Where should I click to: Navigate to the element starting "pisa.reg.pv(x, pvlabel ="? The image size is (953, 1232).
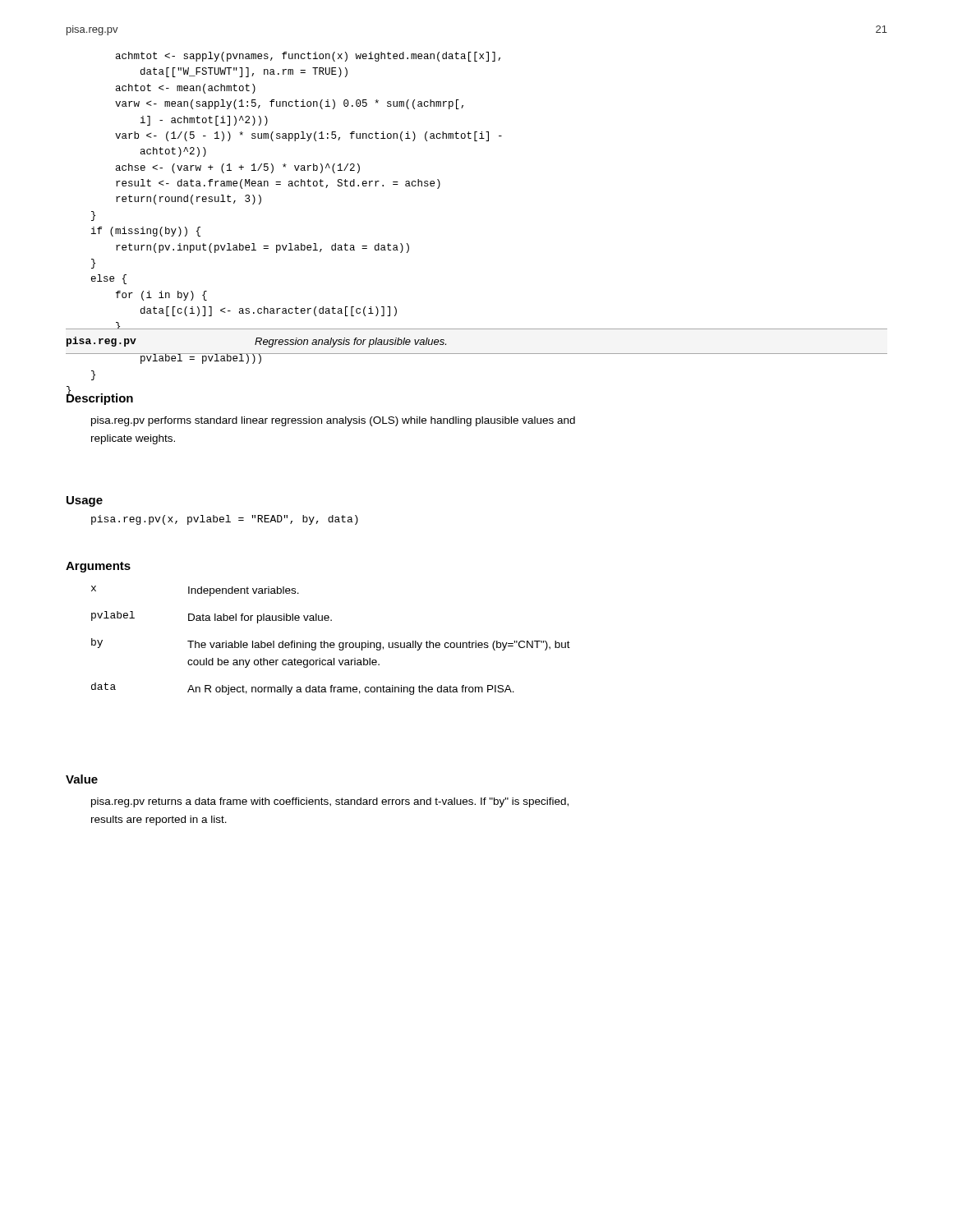click(x=225, y=520)
